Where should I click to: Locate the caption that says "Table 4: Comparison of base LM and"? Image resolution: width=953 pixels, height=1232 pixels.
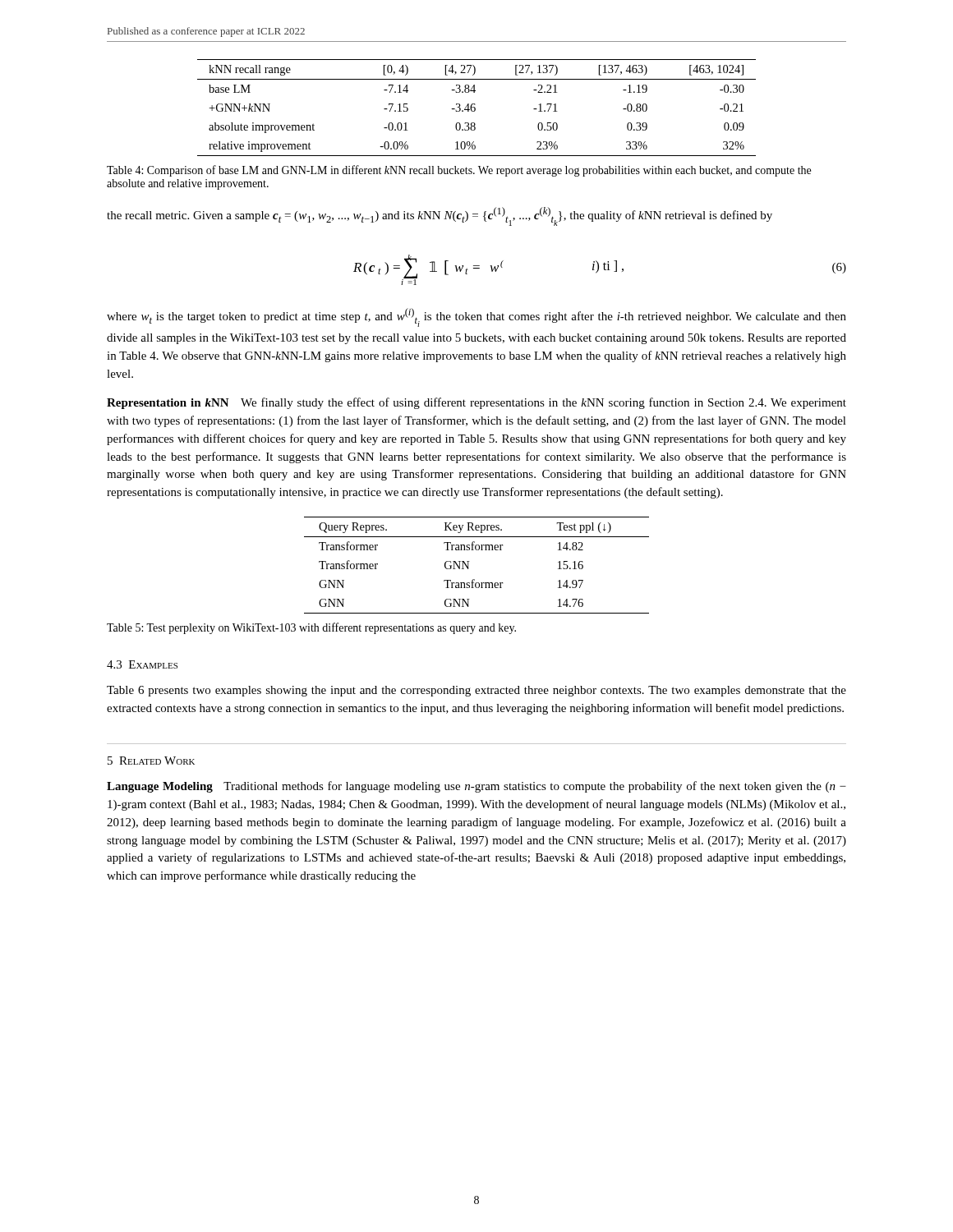pyautogui.click(x=459, y=177)
